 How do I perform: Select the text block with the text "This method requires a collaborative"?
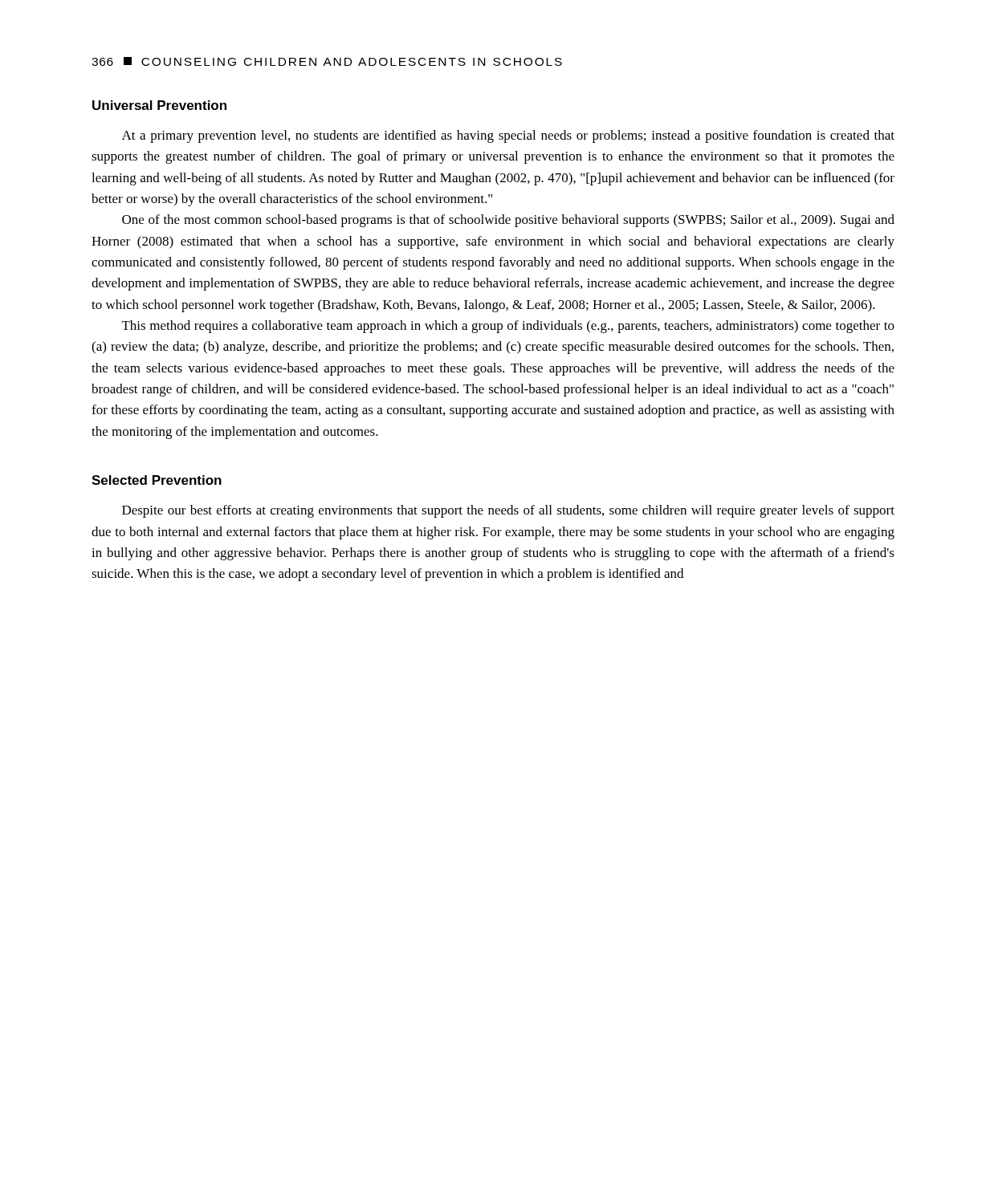(493, 379)
